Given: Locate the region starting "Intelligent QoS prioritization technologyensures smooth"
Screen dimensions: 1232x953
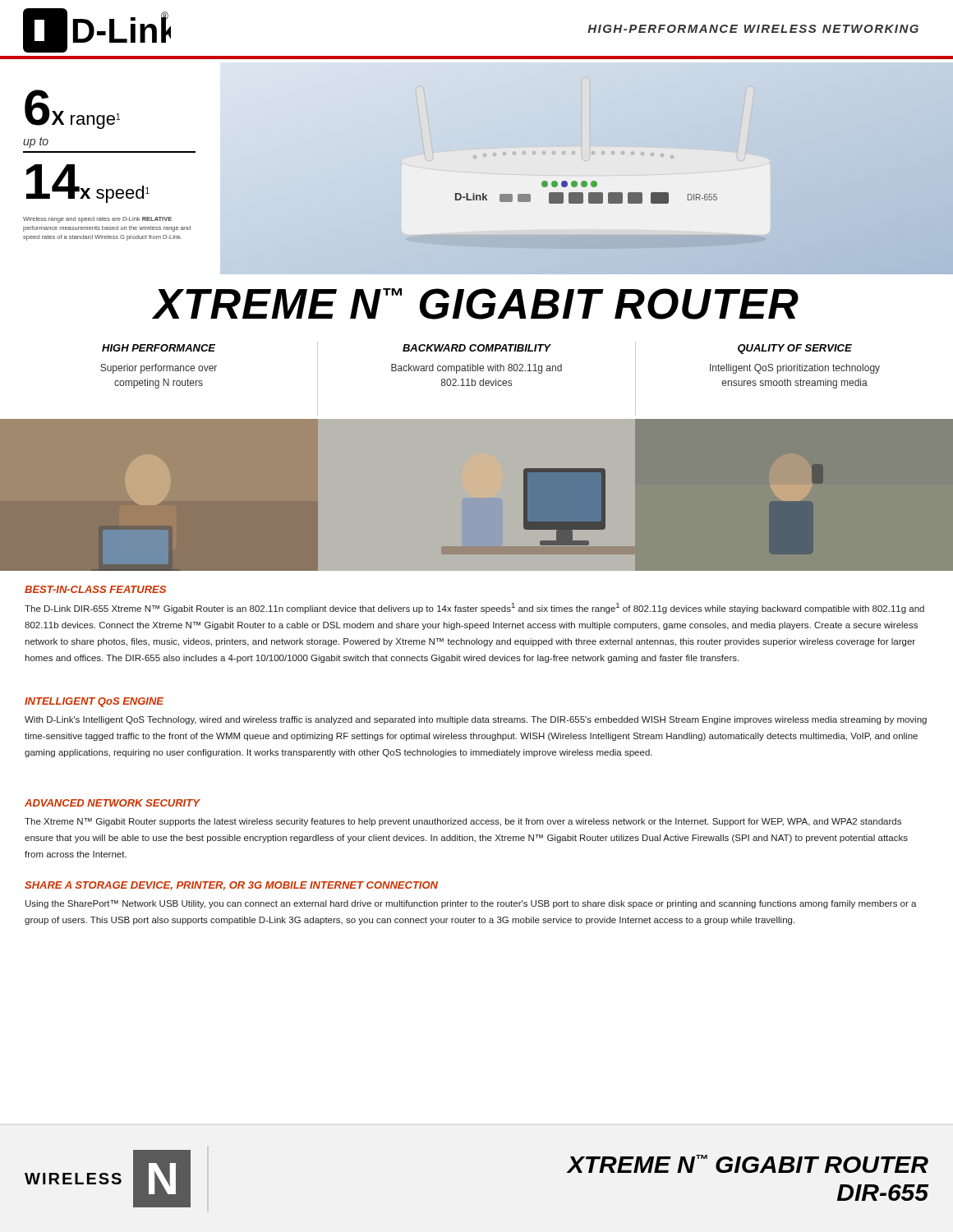Looking at the screenshot, I should coord(794,375).
